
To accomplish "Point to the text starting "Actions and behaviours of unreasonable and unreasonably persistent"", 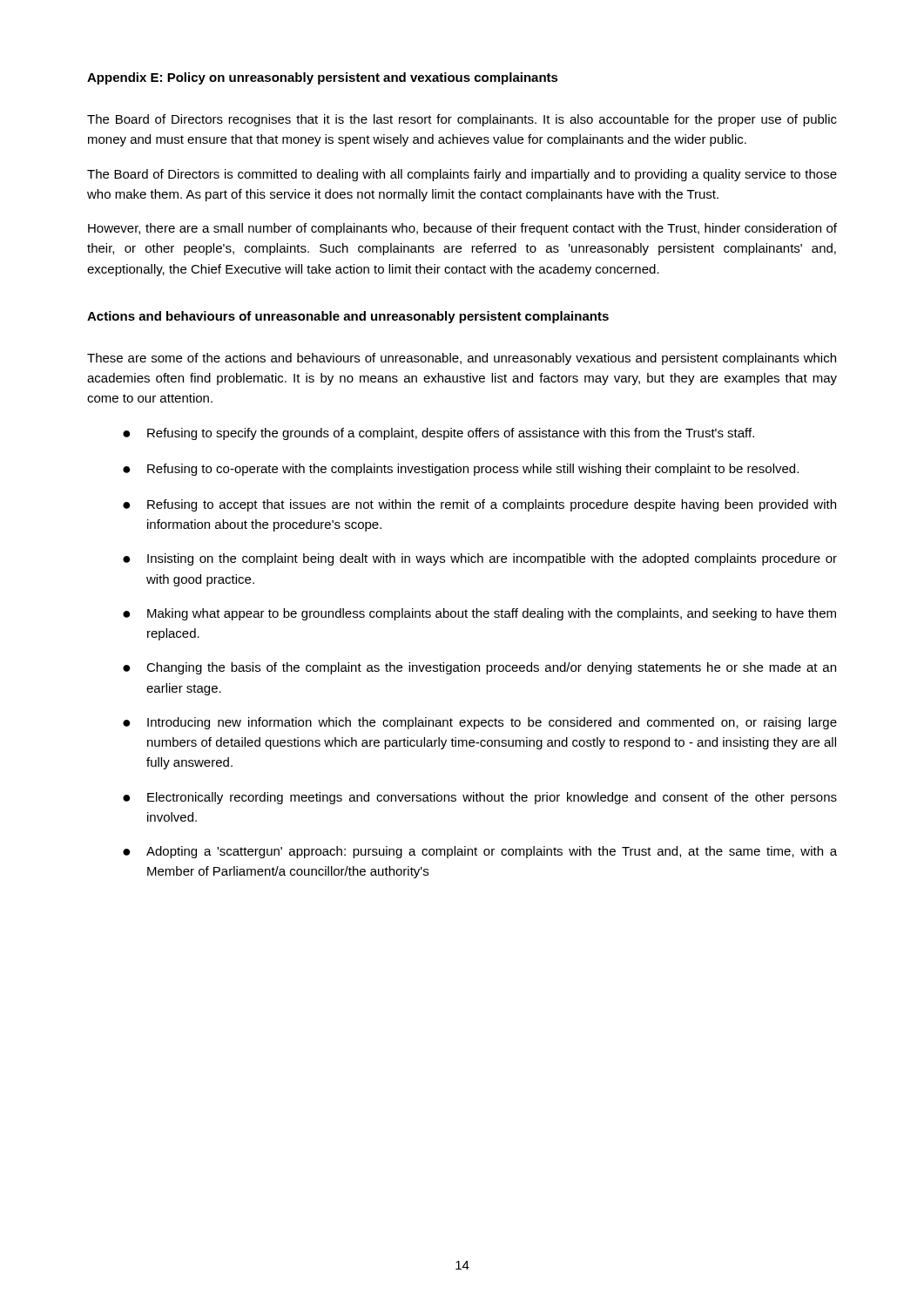I will tap(348, 316).
